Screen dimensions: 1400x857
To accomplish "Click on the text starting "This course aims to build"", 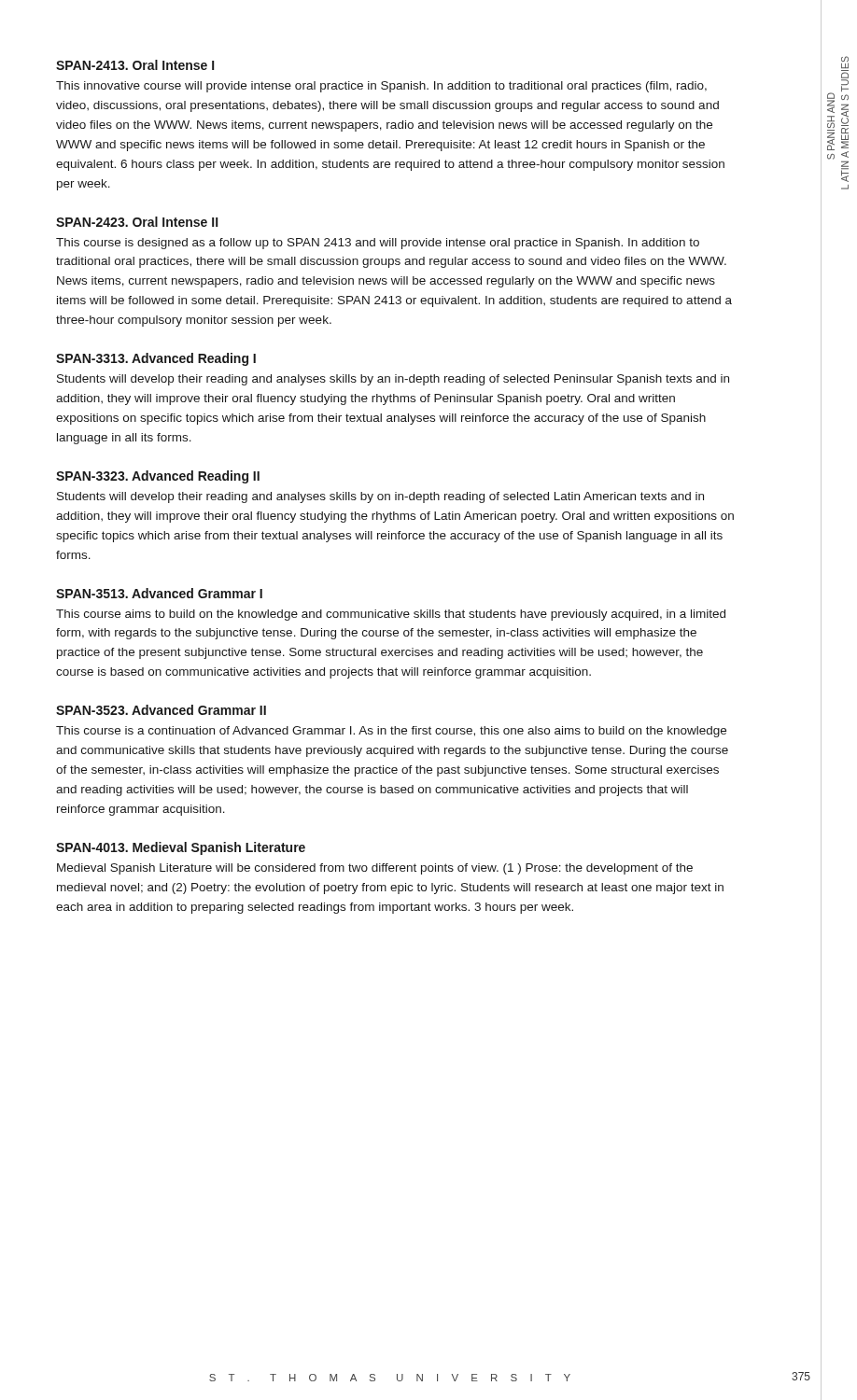I will tap(391, 643).
